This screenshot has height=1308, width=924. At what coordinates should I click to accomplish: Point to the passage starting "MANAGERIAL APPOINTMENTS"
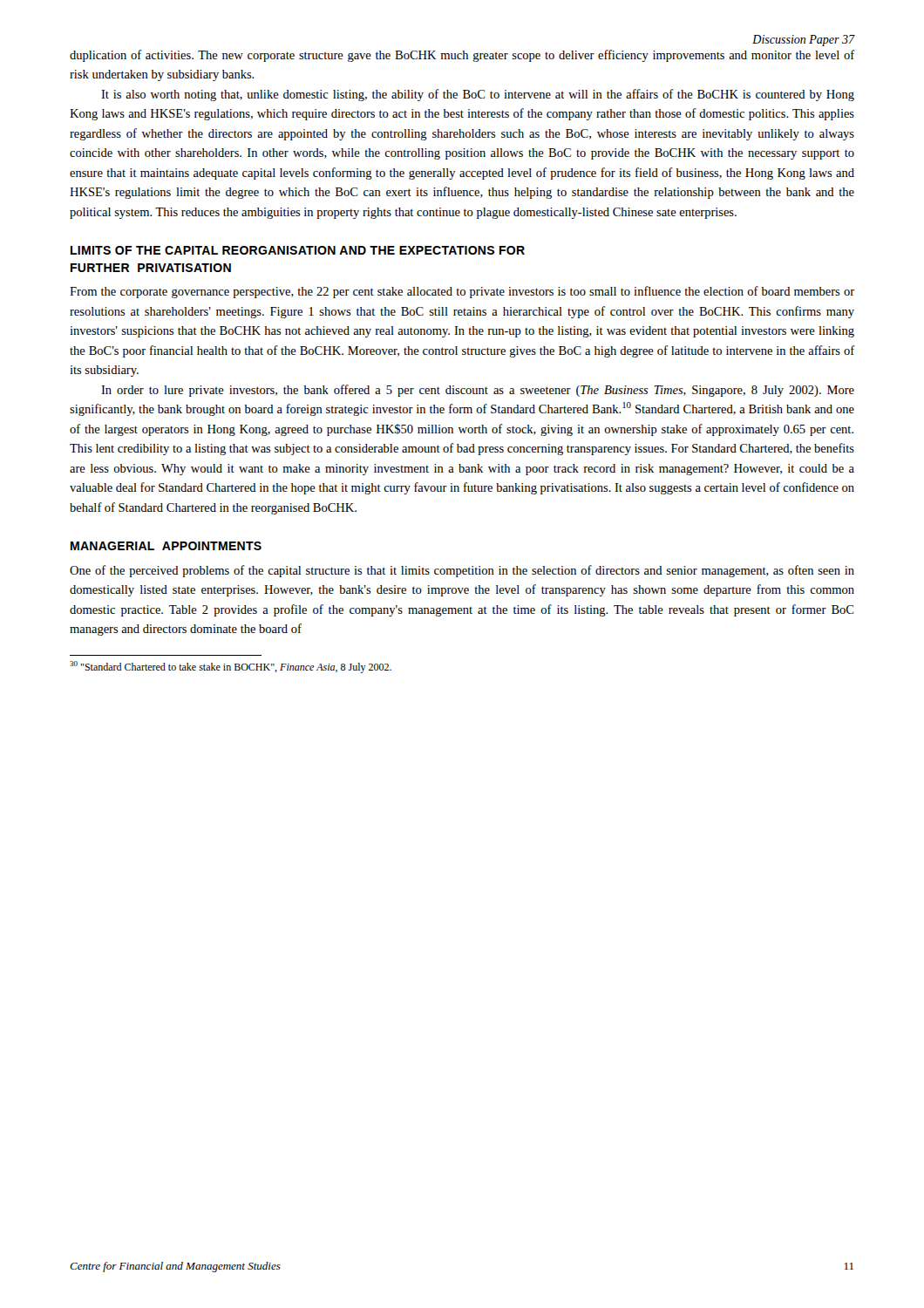pyautogui.click(x=166, y=546)
